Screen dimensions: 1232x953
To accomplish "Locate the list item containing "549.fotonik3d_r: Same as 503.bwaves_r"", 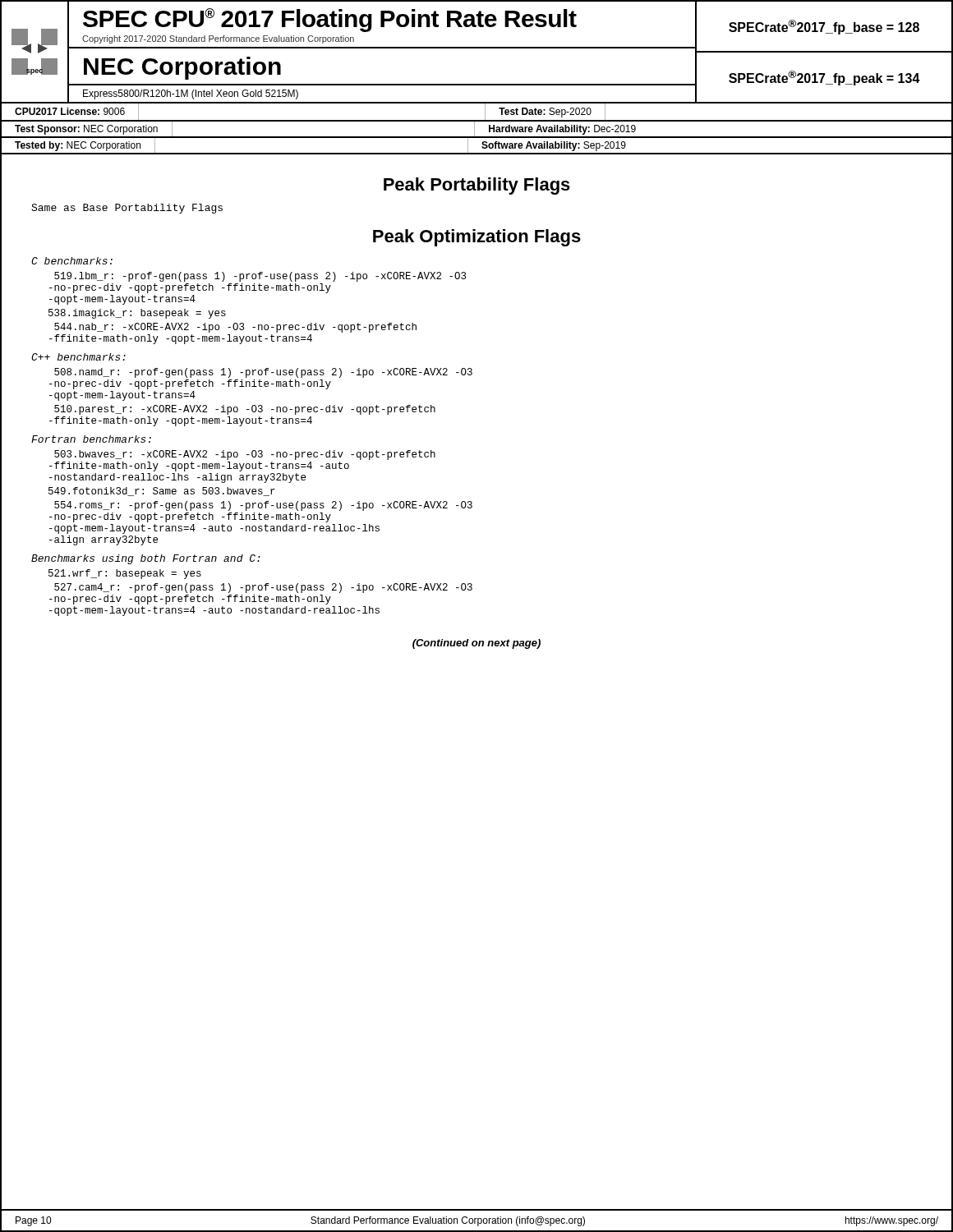I will [162, 492].
